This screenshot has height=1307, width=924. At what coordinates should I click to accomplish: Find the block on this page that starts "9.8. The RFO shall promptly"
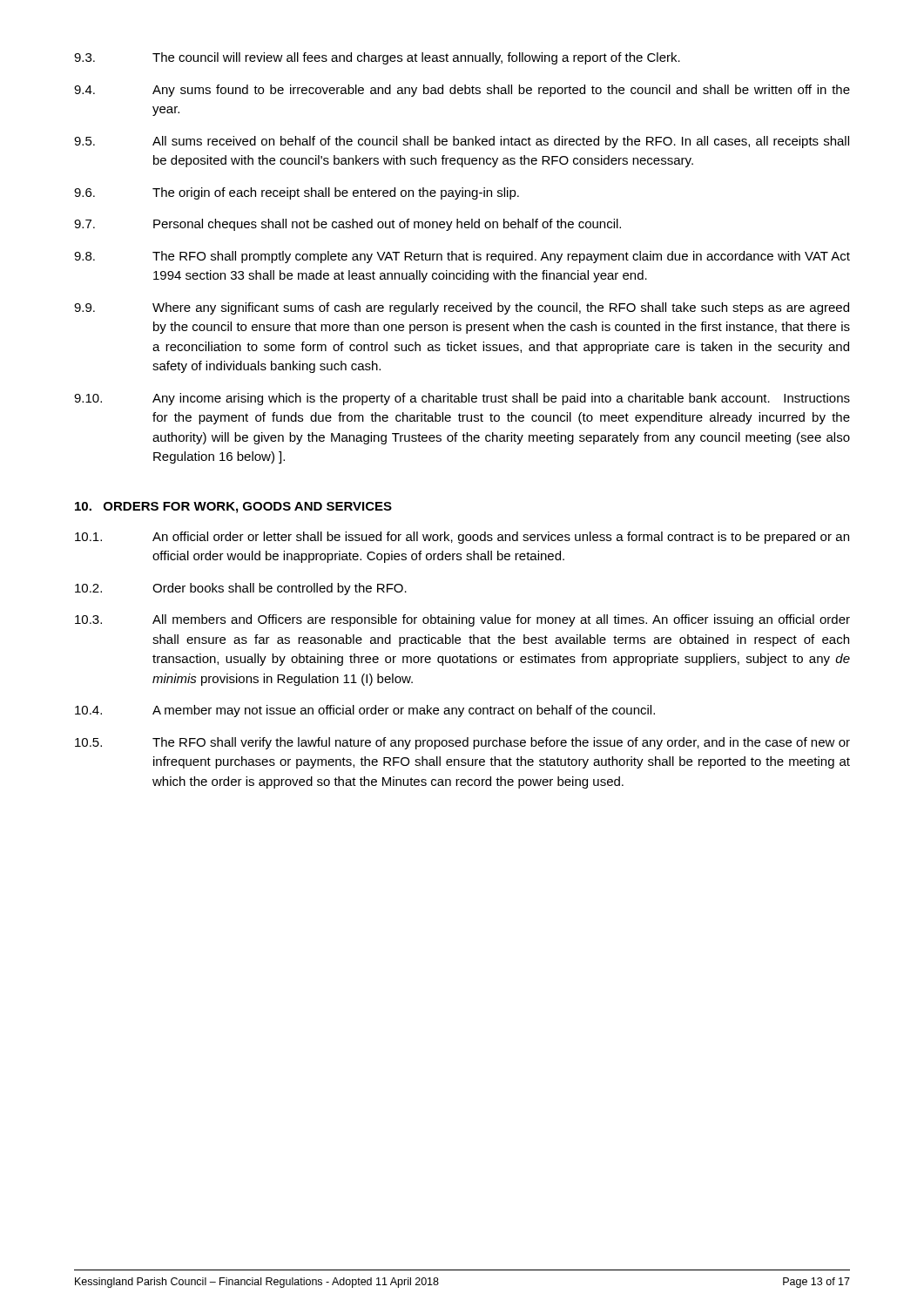click(x=462, y=266)
